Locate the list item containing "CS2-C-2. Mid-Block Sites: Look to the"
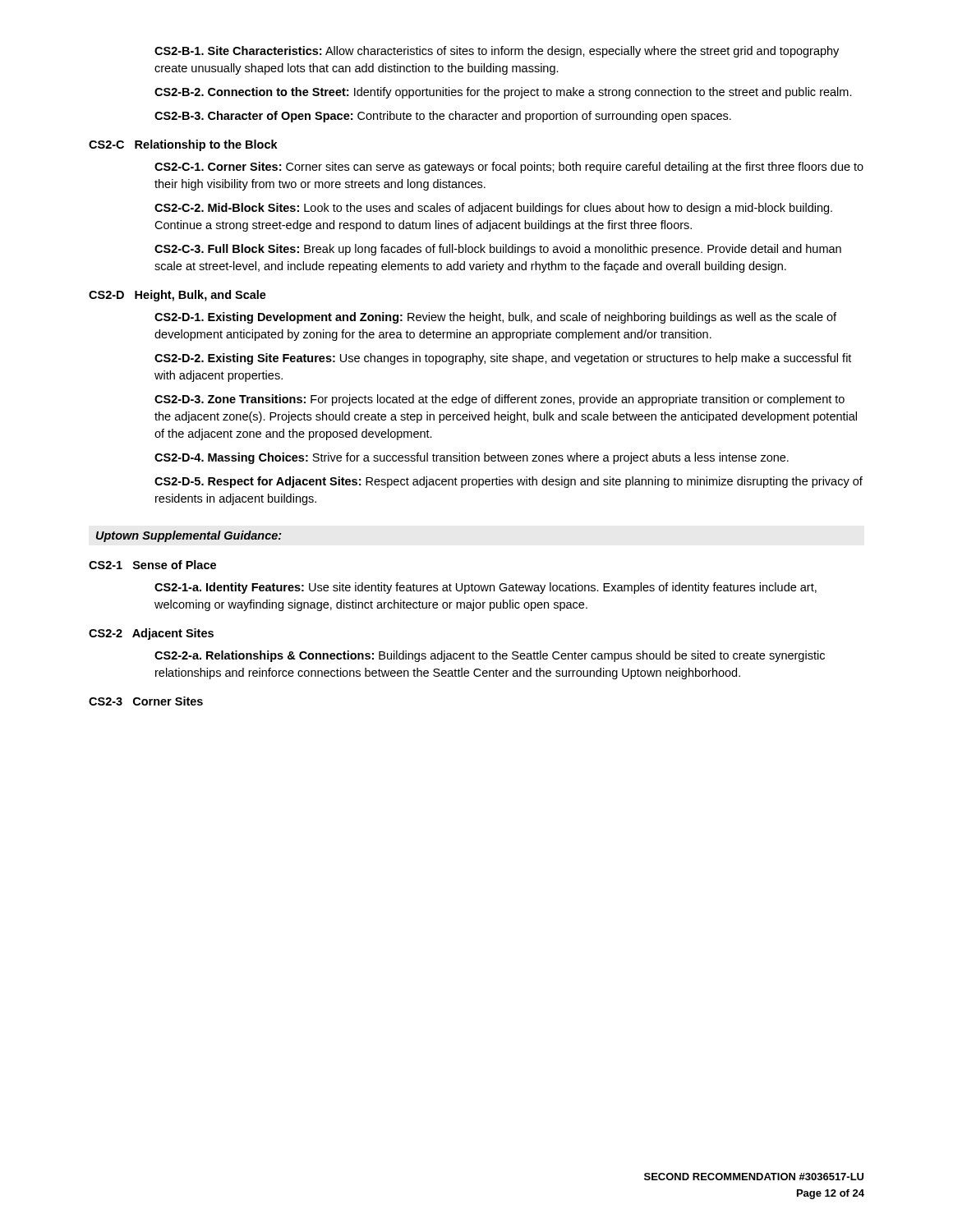The image size is (953, 1232). coord(494,217)
